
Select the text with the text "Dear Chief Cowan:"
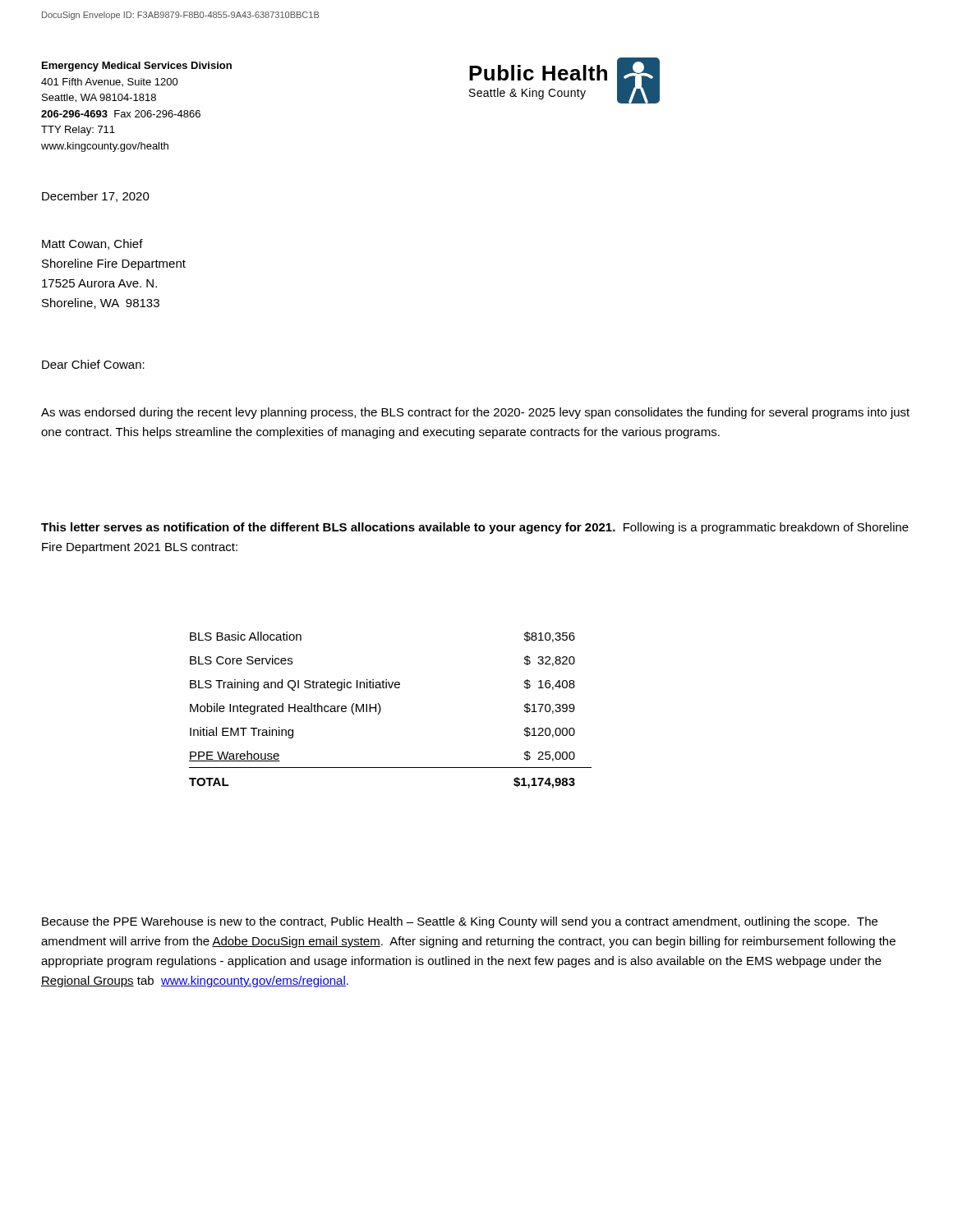[x=93, y=364]
